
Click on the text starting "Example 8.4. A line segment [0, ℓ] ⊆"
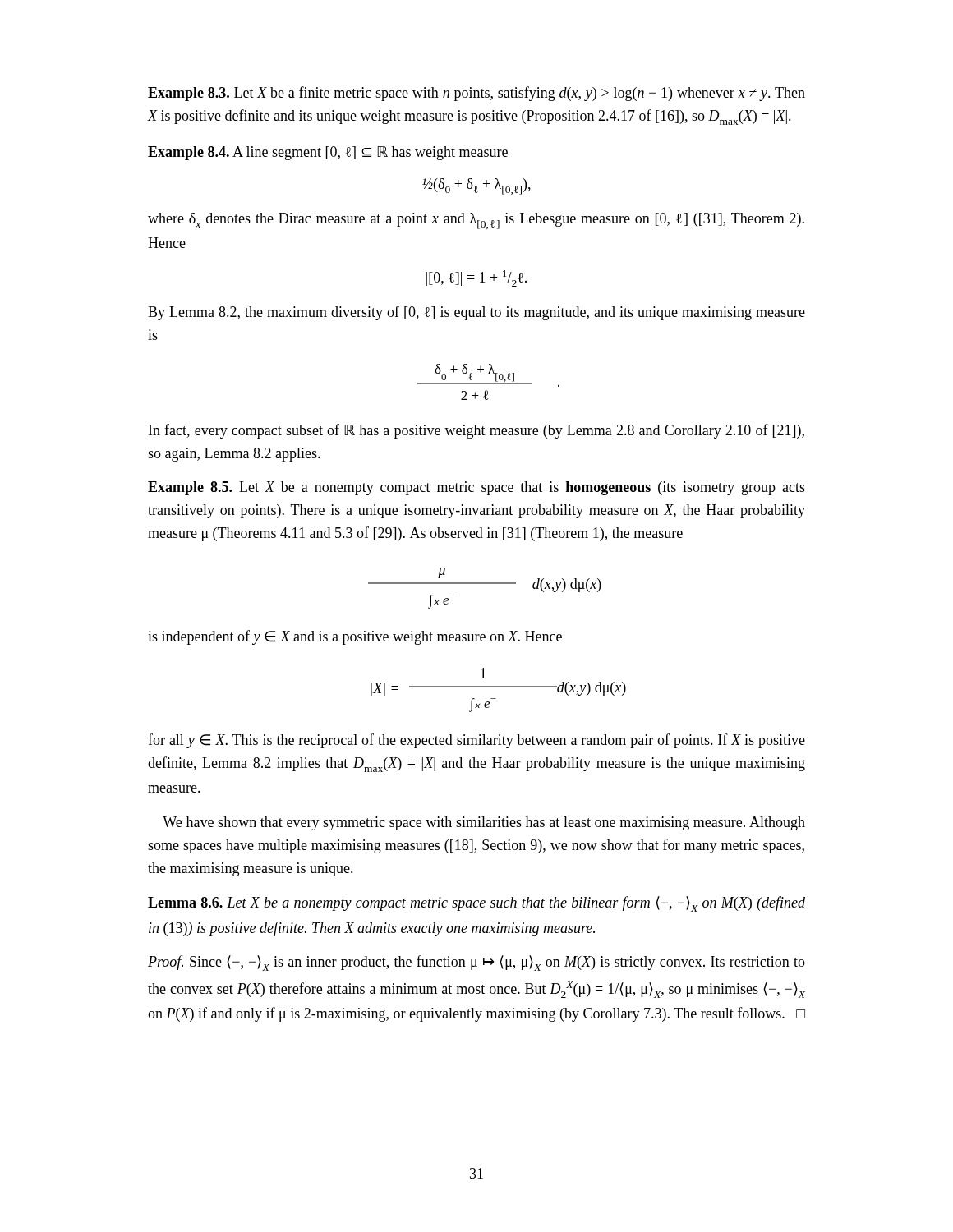point(476,153)
